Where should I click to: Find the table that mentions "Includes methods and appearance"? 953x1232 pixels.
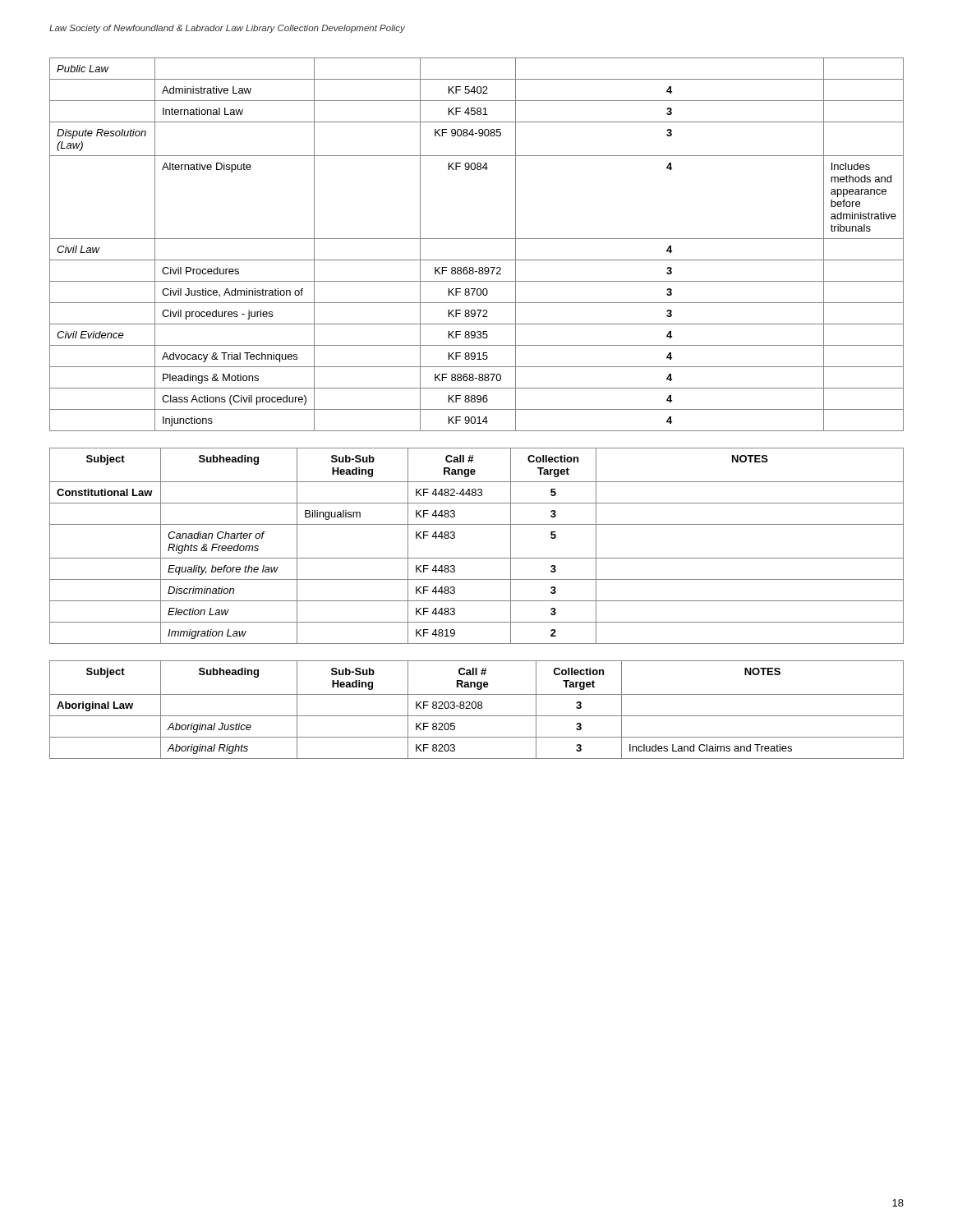click(476, 244)
